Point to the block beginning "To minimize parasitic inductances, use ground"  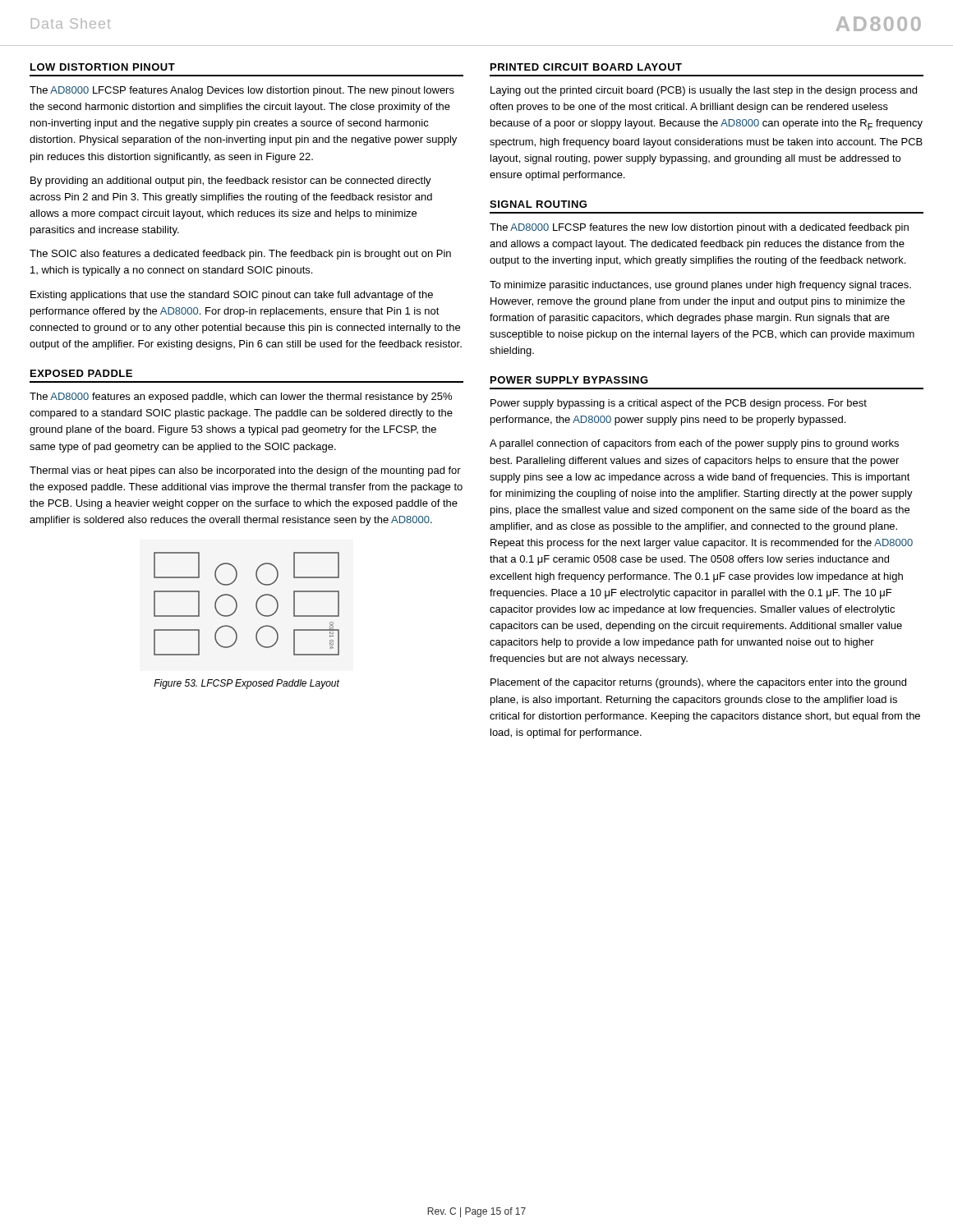(x=707, y=318)
